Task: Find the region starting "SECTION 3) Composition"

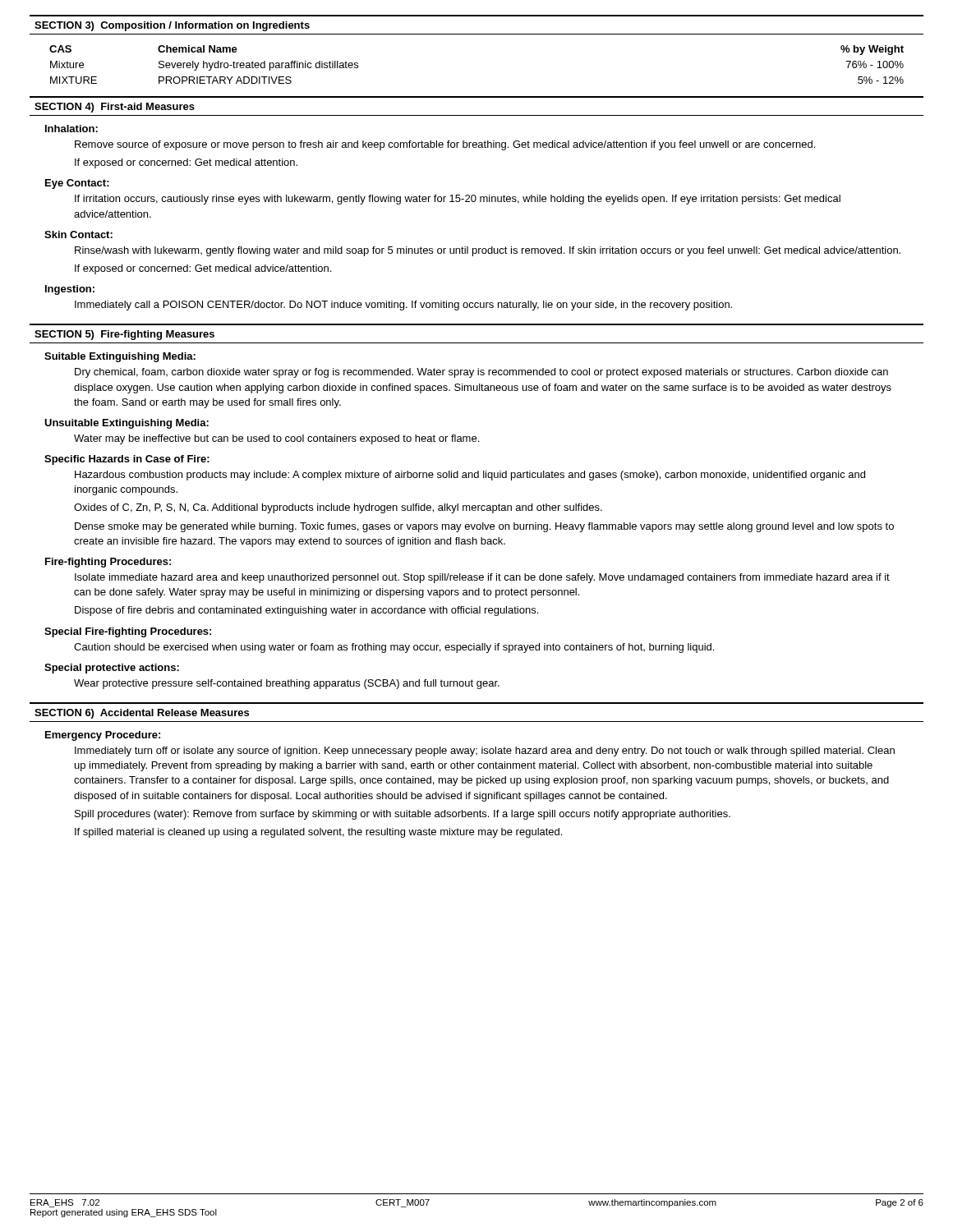Action: pos(172,25)
